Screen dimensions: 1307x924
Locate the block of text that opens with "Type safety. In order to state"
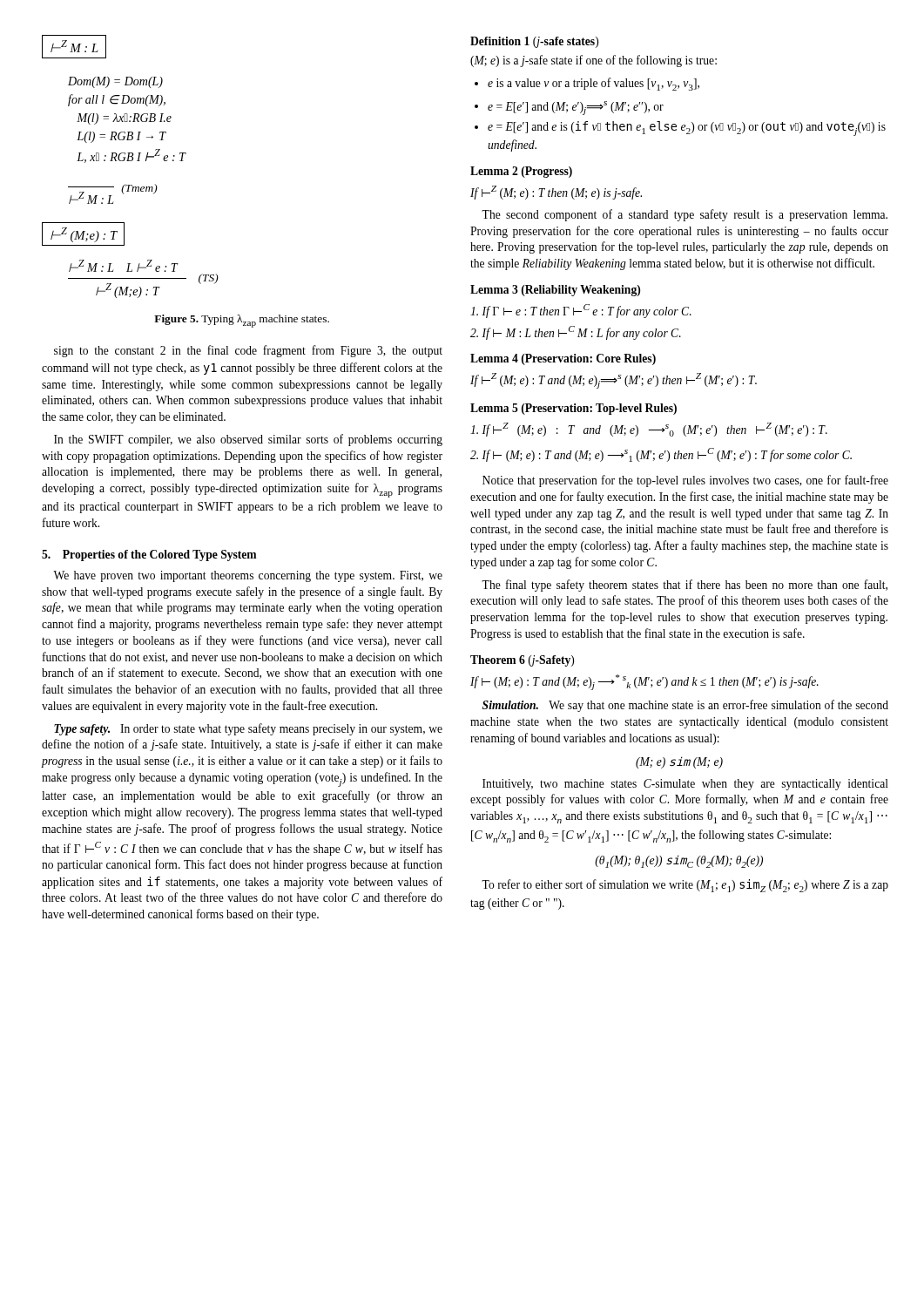tap(242, 822)
